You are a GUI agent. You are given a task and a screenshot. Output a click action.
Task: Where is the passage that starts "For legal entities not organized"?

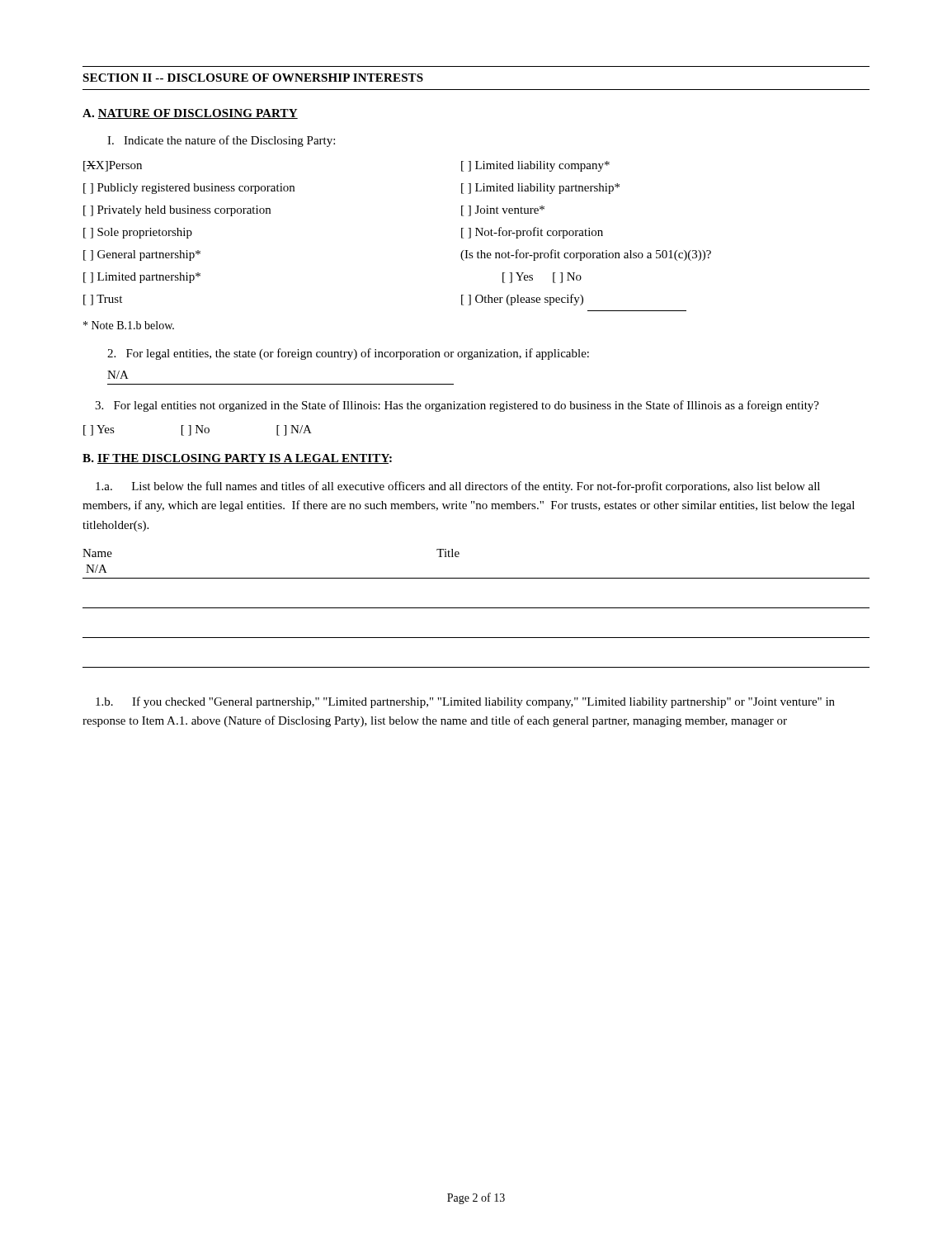[x=451, y=405]
